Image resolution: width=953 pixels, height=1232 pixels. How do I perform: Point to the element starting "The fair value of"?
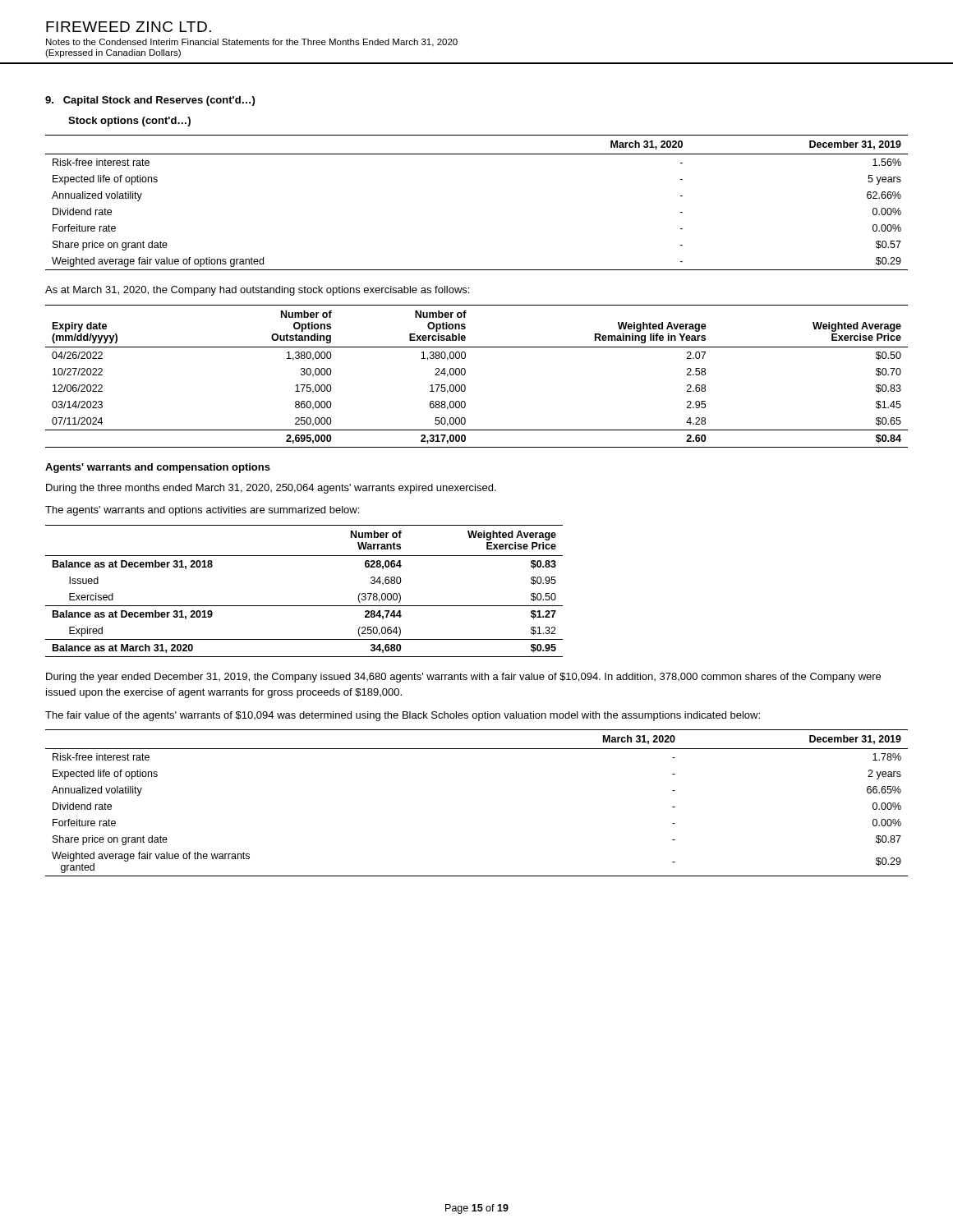click(403, 715)
